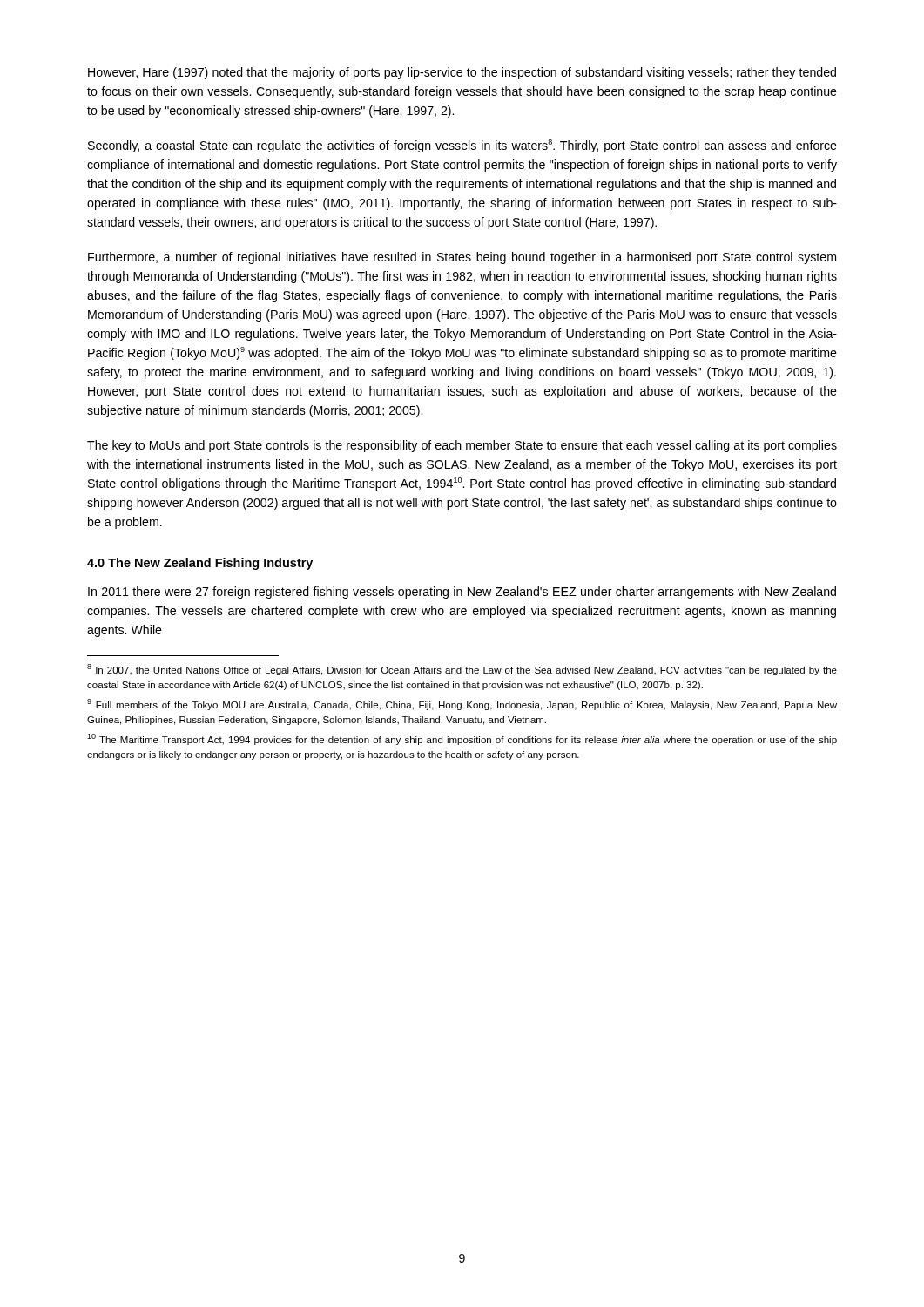Find the block on this page that starts "In 2011 there were 27 foreign"
This screenshot has width=924, height=1307.
tap(462, 611)
